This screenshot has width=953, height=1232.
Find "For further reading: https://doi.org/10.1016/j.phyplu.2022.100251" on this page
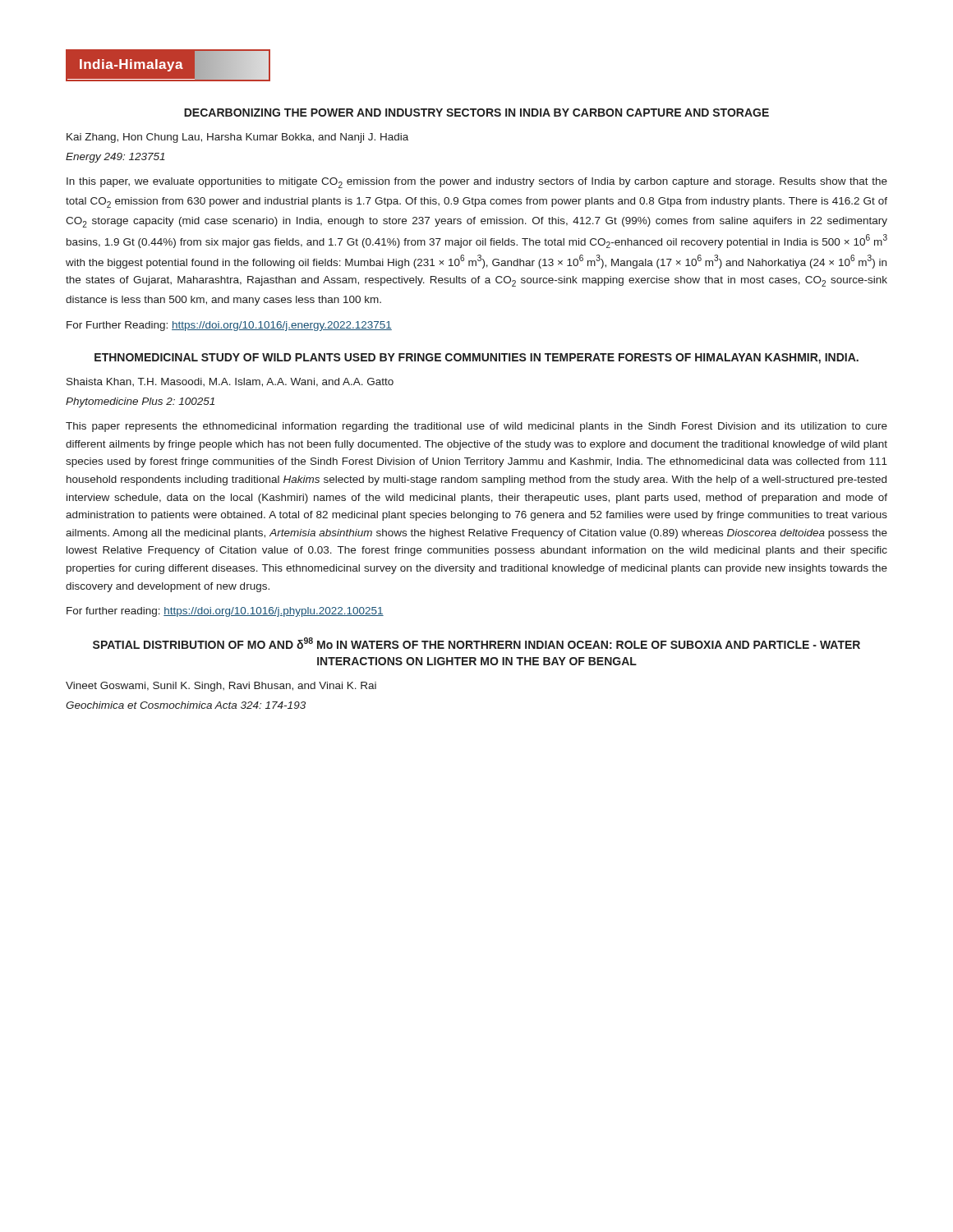pos(225,611)
